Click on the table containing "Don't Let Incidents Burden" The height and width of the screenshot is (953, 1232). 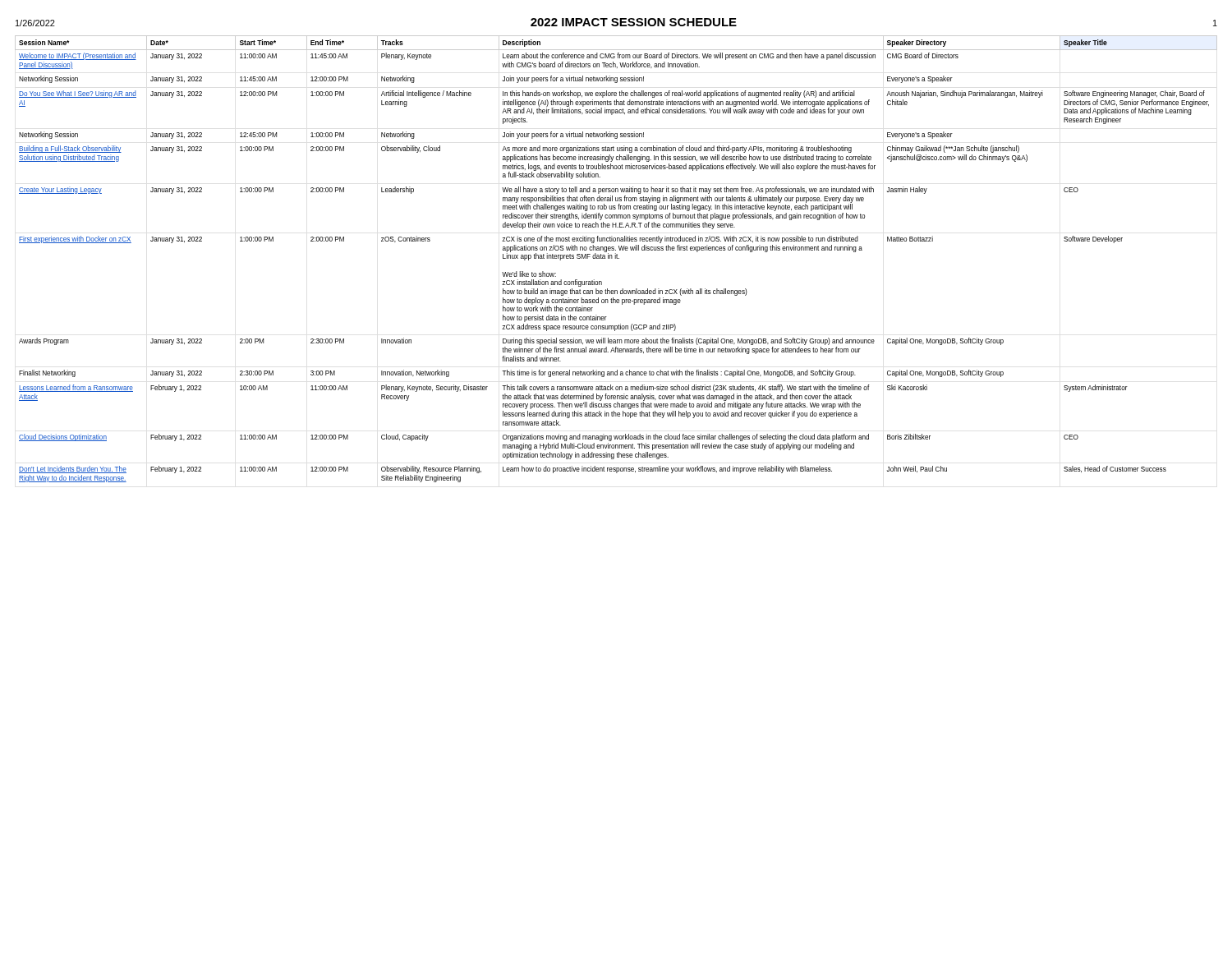coord(616,261)
